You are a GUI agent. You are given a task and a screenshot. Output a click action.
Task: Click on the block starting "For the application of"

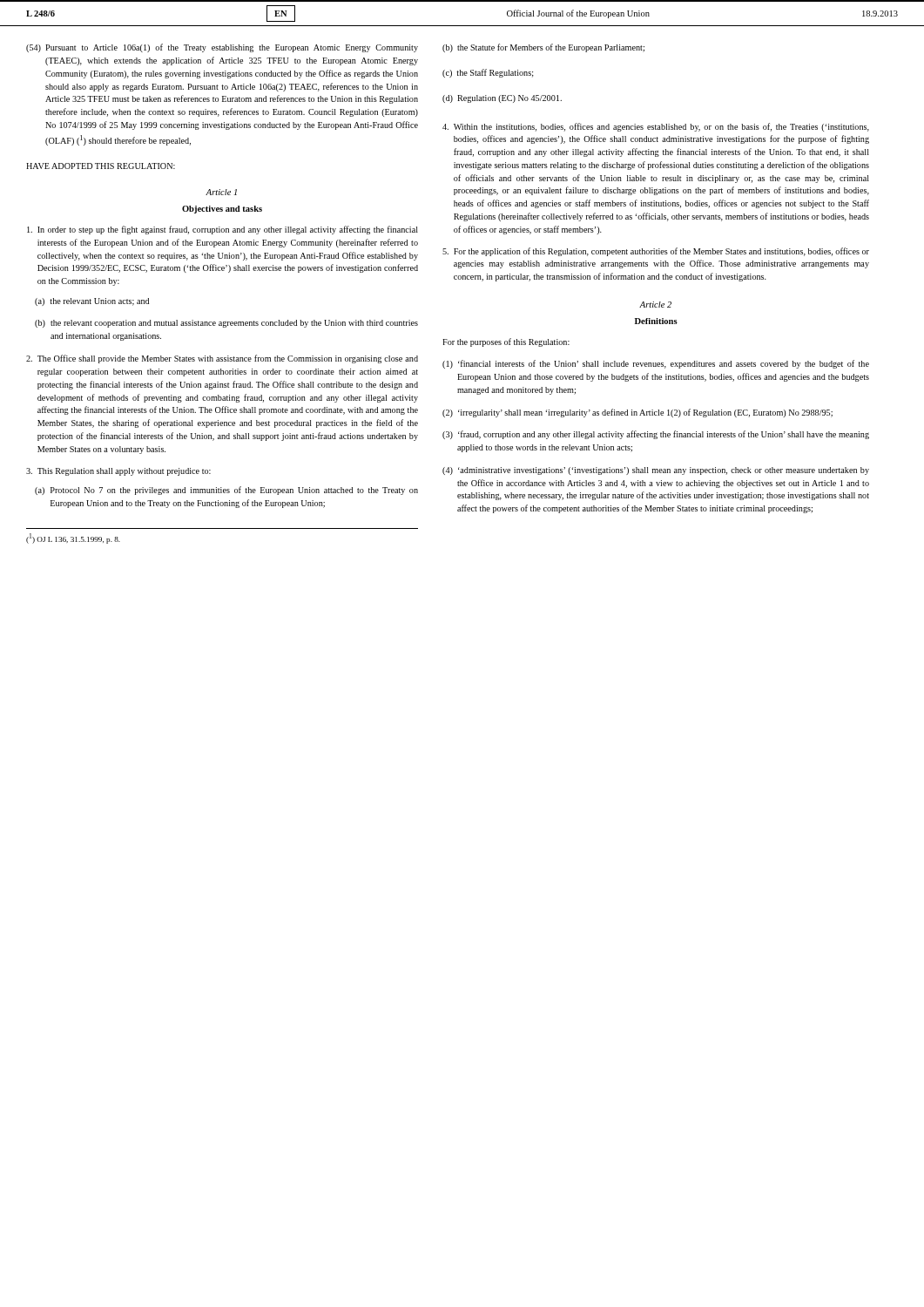point(656,265)
